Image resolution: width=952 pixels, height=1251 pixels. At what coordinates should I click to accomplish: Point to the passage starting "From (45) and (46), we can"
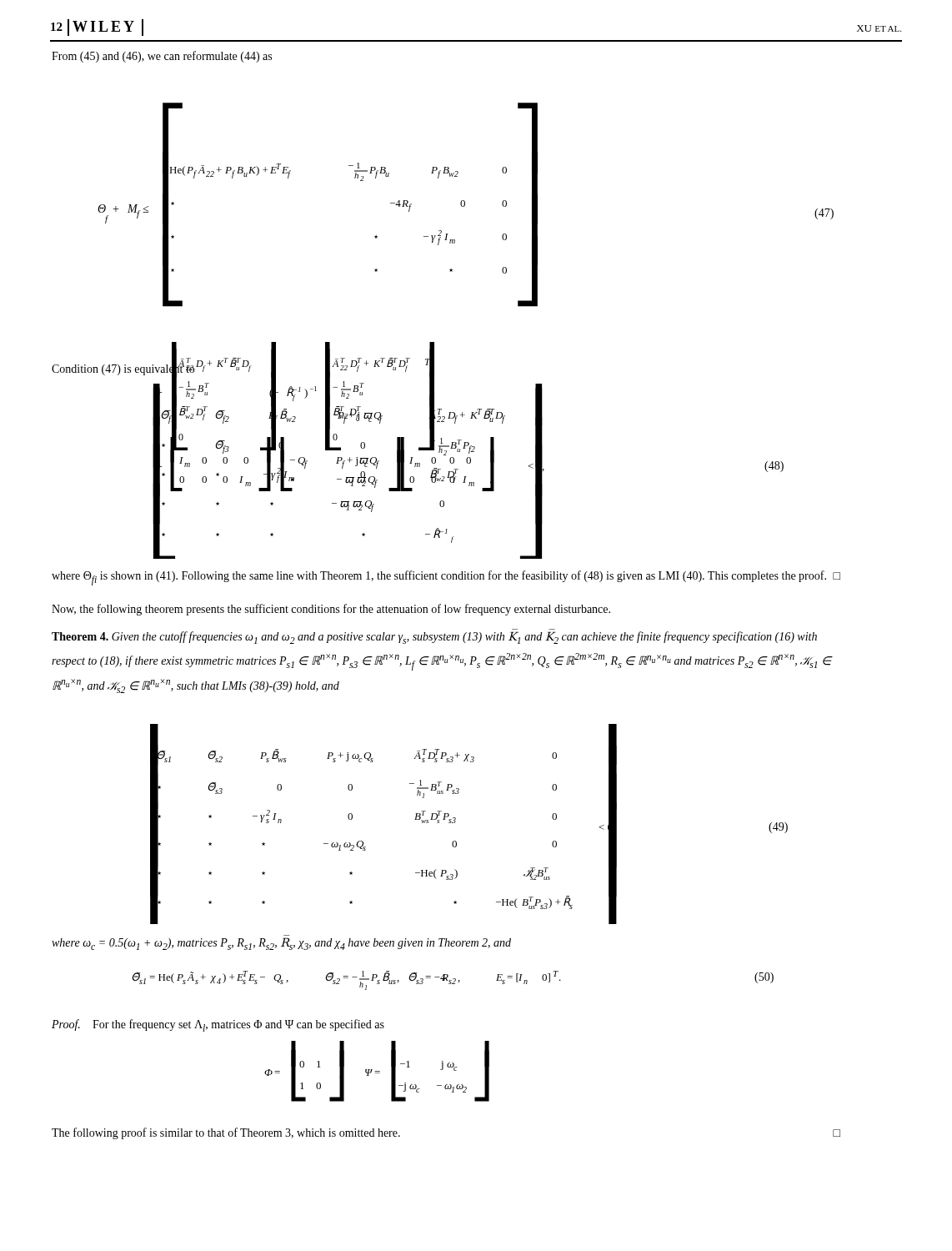[x=162, y=56]
